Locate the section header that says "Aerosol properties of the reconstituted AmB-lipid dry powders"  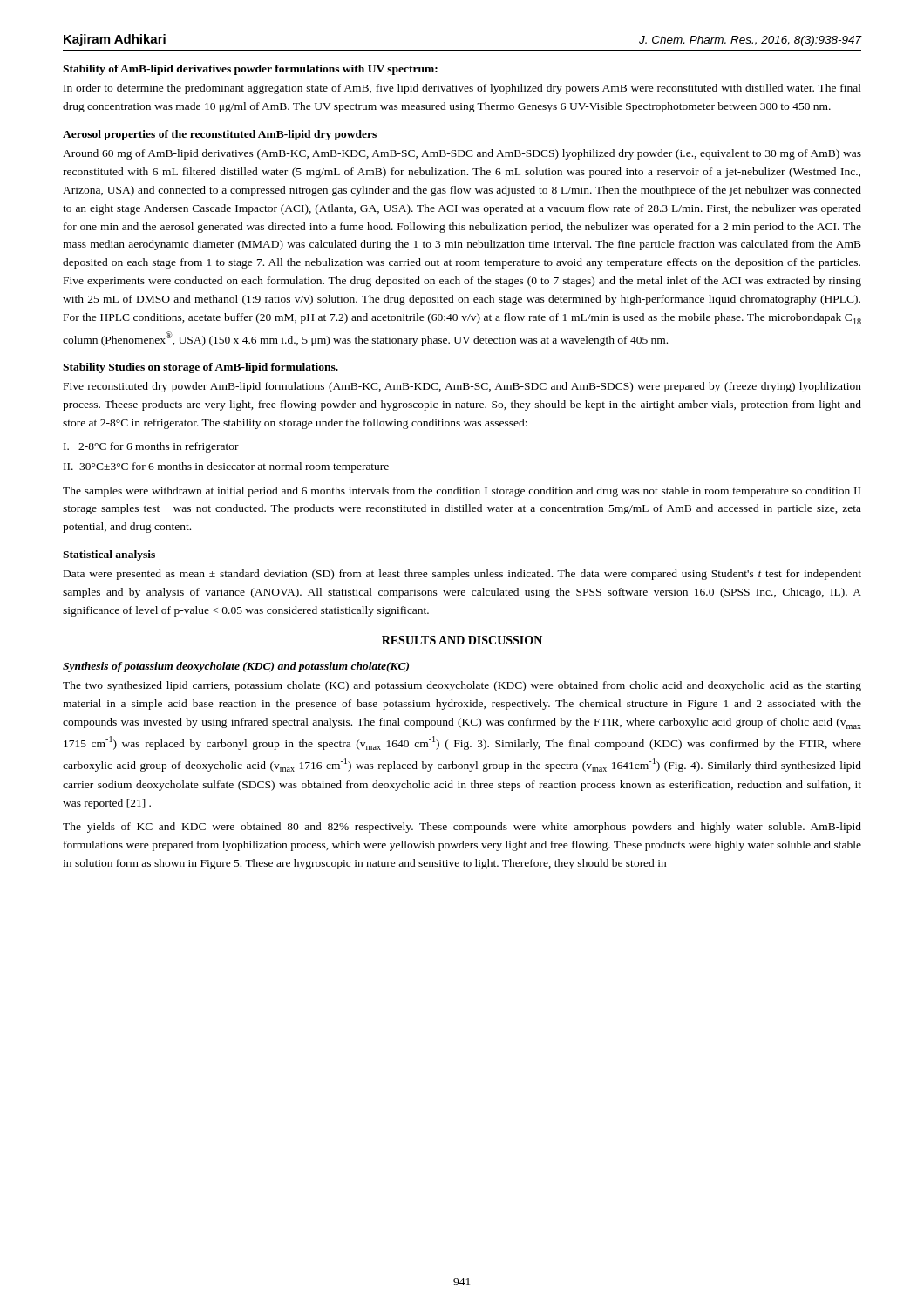pos(220,134)
